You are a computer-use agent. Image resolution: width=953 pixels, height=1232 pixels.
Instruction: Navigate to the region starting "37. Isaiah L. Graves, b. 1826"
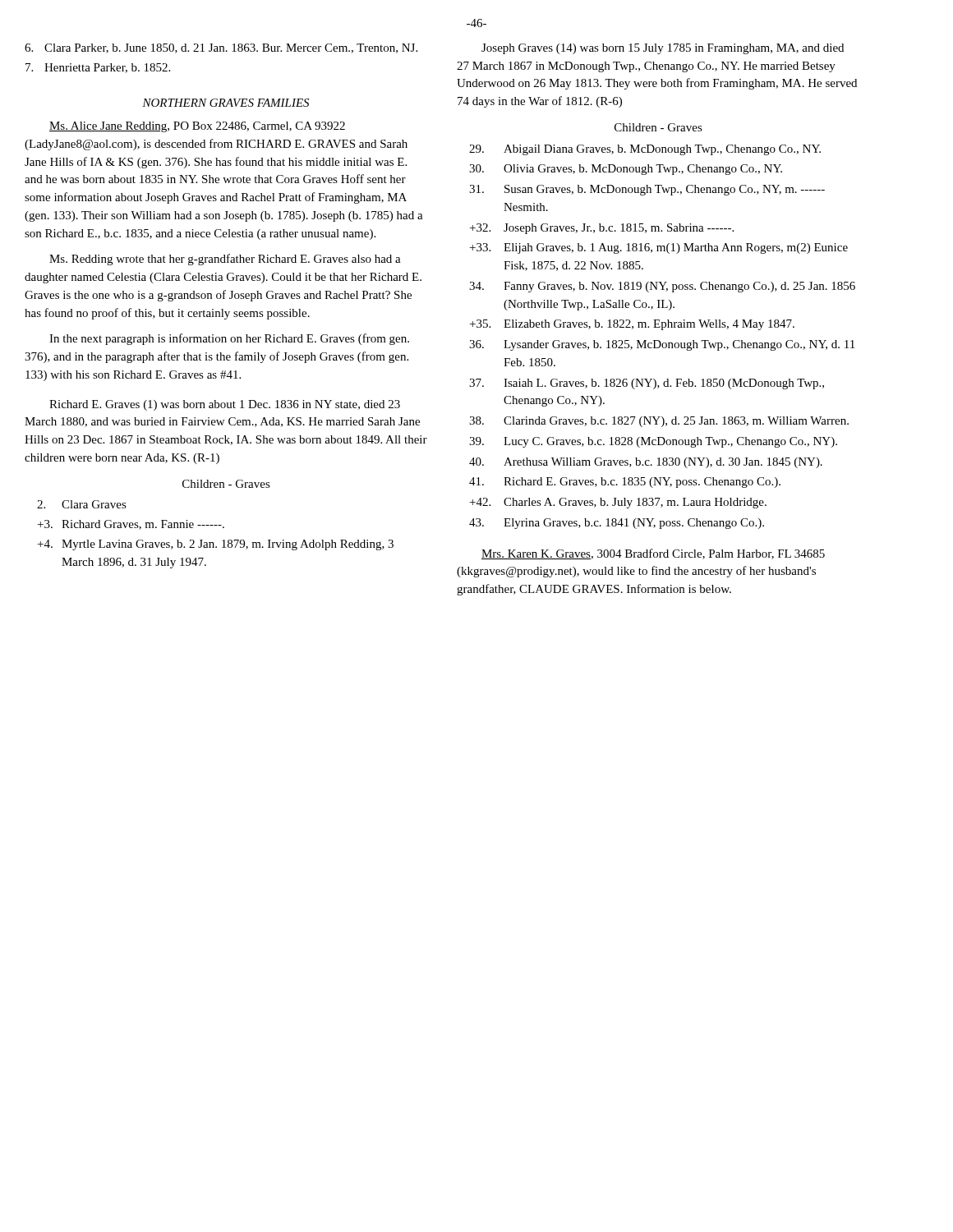point(664,392)
